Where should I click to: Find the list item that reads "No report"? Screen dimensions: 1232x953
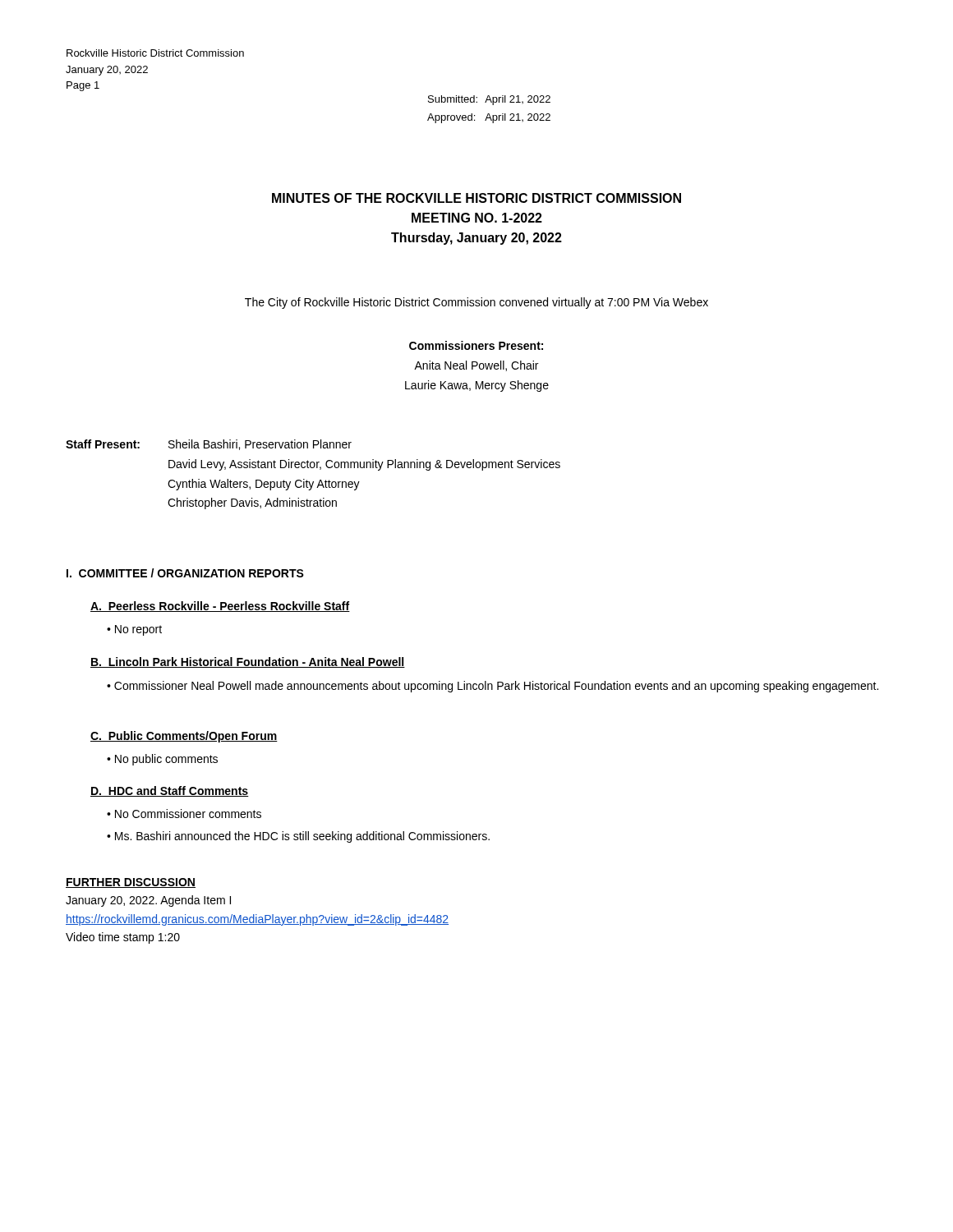click(x=134, y=629)
